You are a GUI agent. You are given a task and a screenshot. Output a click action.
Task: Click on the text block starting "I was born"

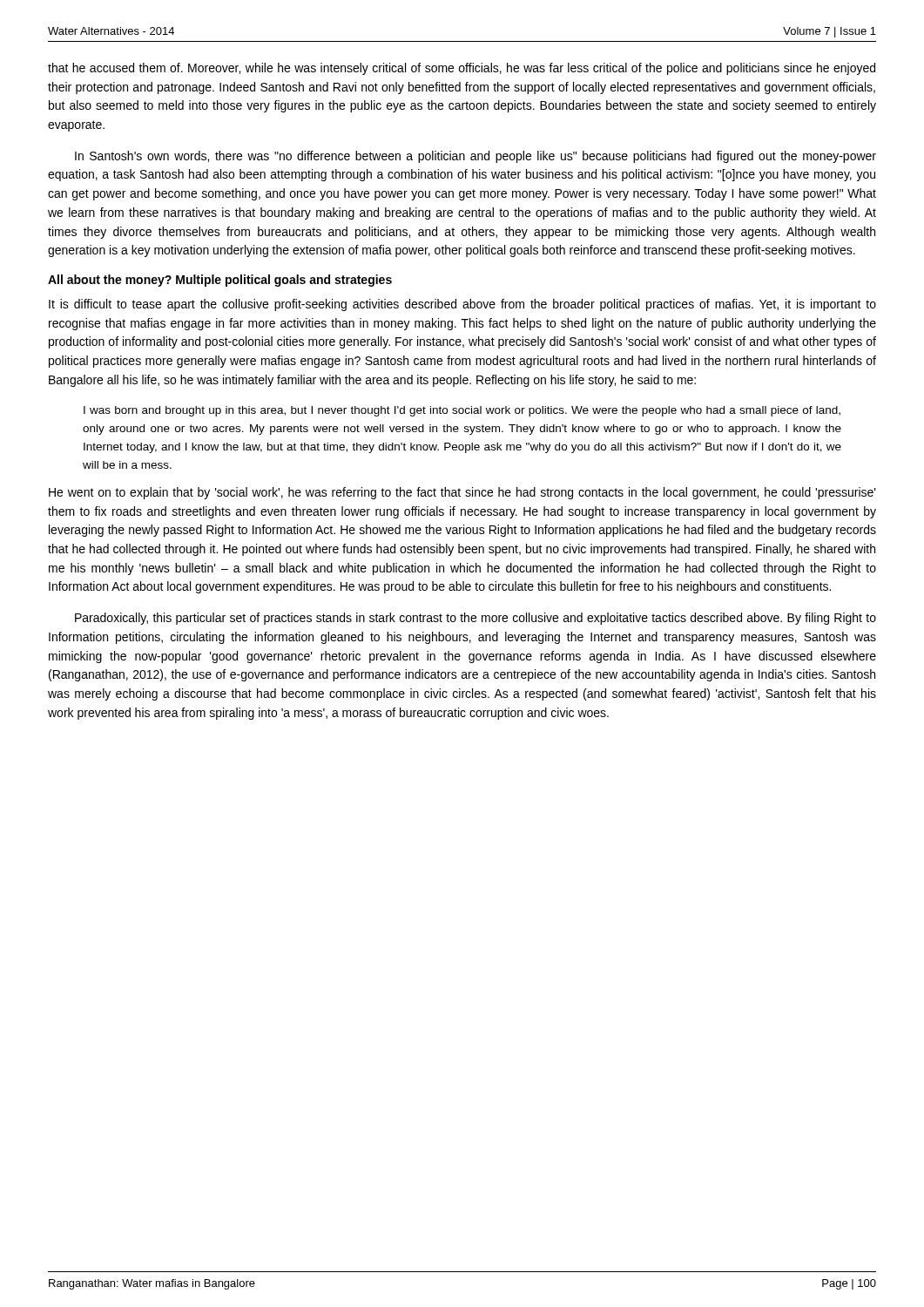pos(462,438)
